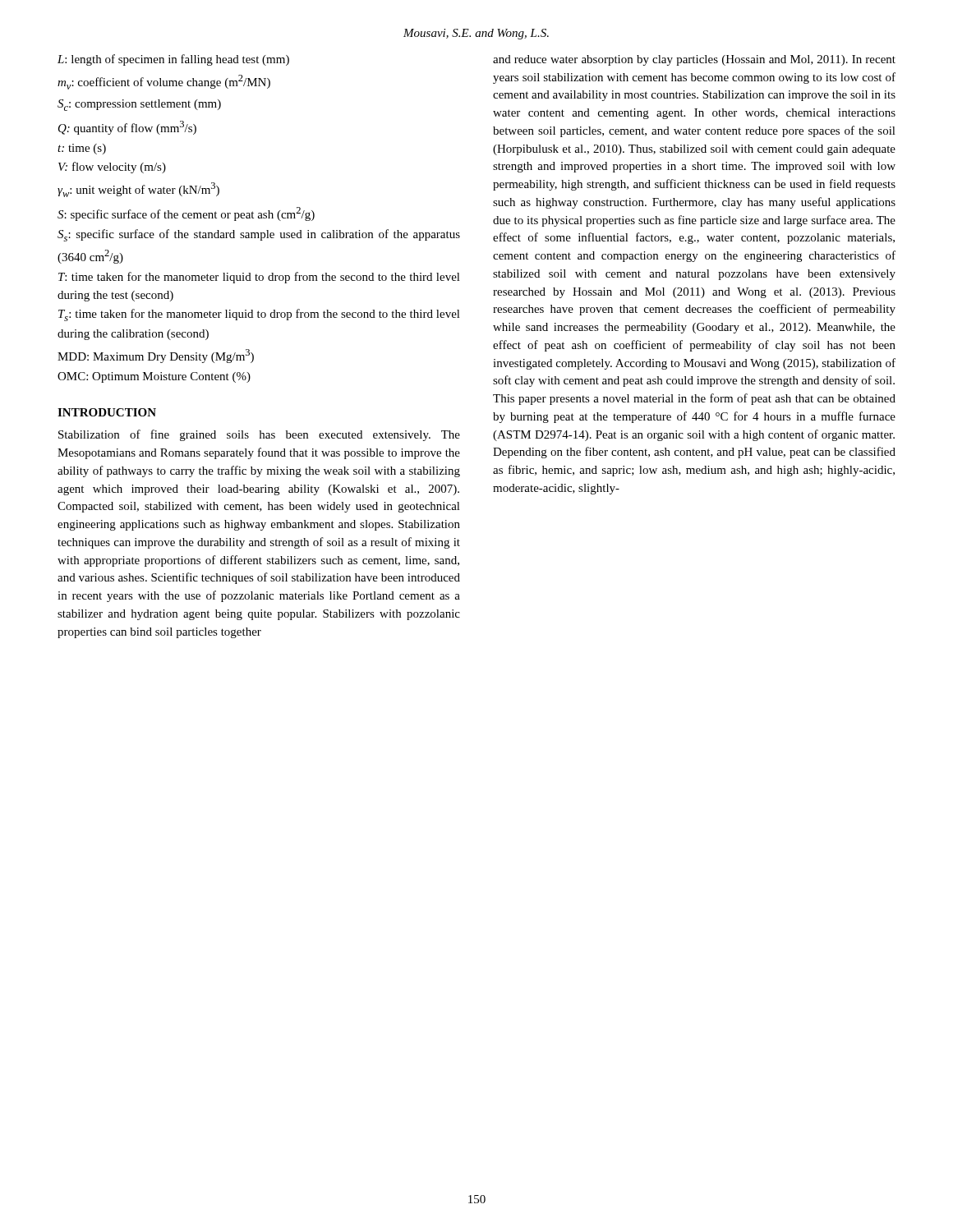The image size is (953, 1232).
Task: Where is the passage that starts "mv: coefficient of volume change"?
Action: pos(164,82)
